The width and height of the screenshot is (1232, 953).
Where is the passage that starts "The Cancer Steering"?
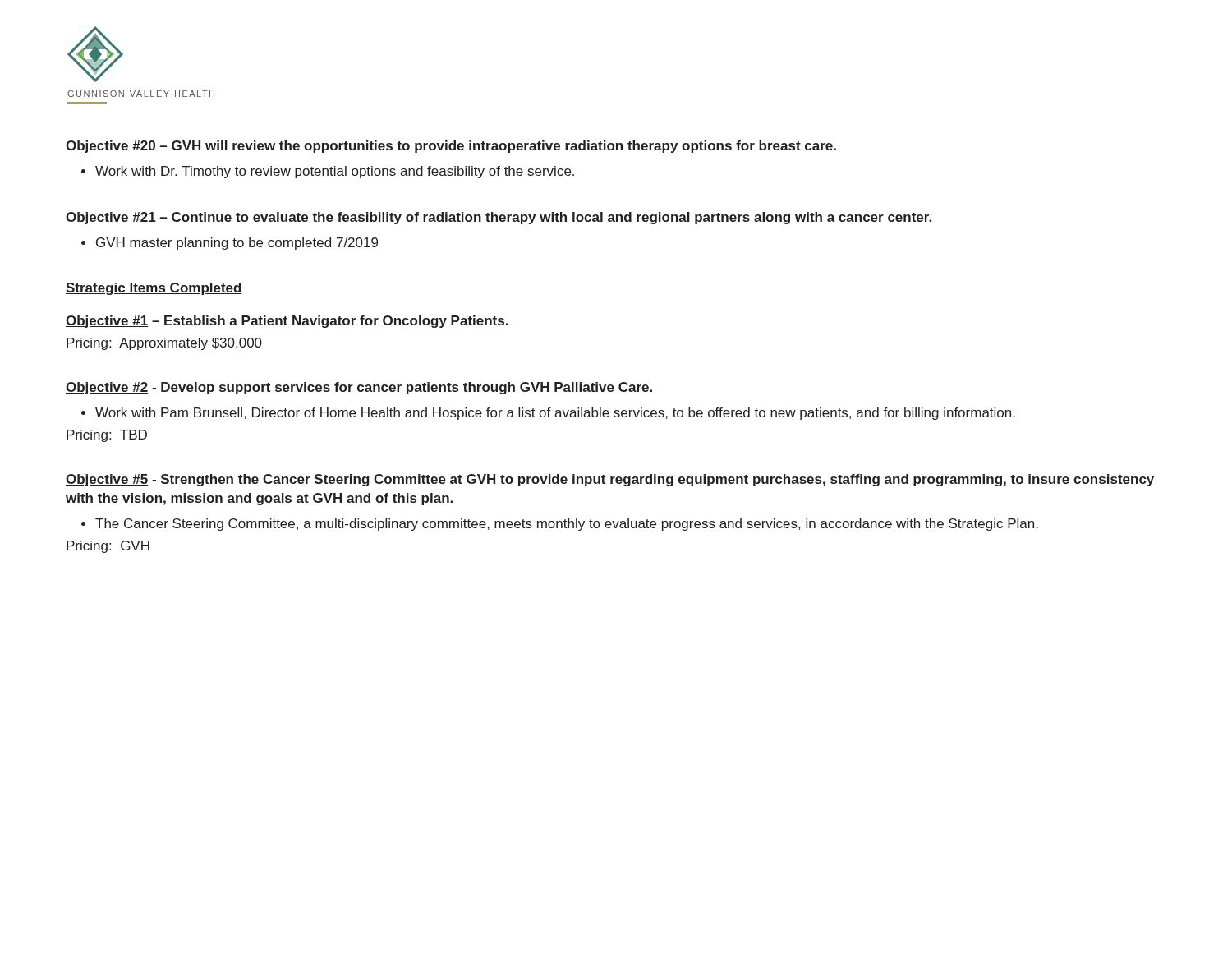click(616, 524)
